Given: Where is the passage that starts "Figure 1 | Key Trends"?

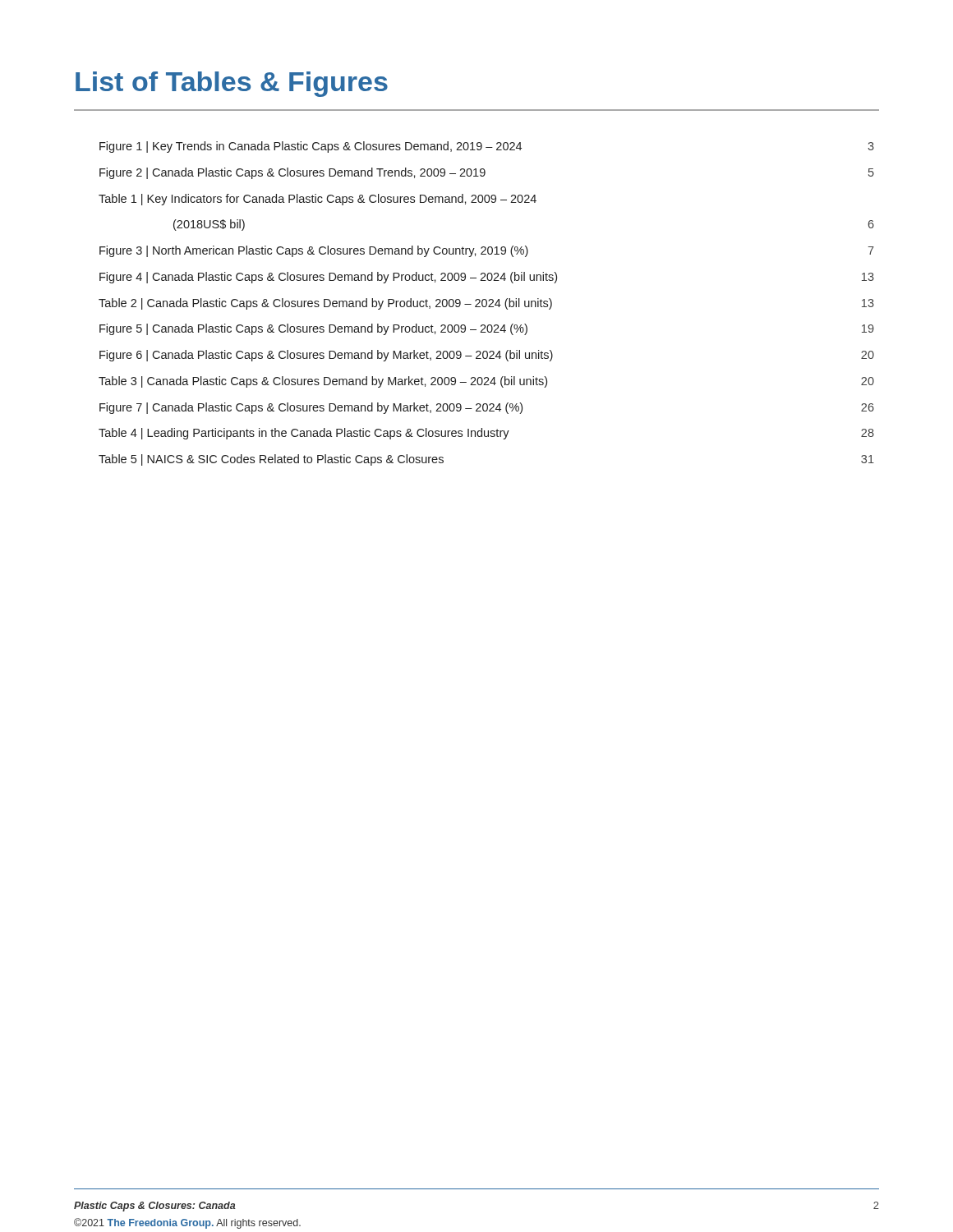Looking at the screenshot, I should 310,146.
